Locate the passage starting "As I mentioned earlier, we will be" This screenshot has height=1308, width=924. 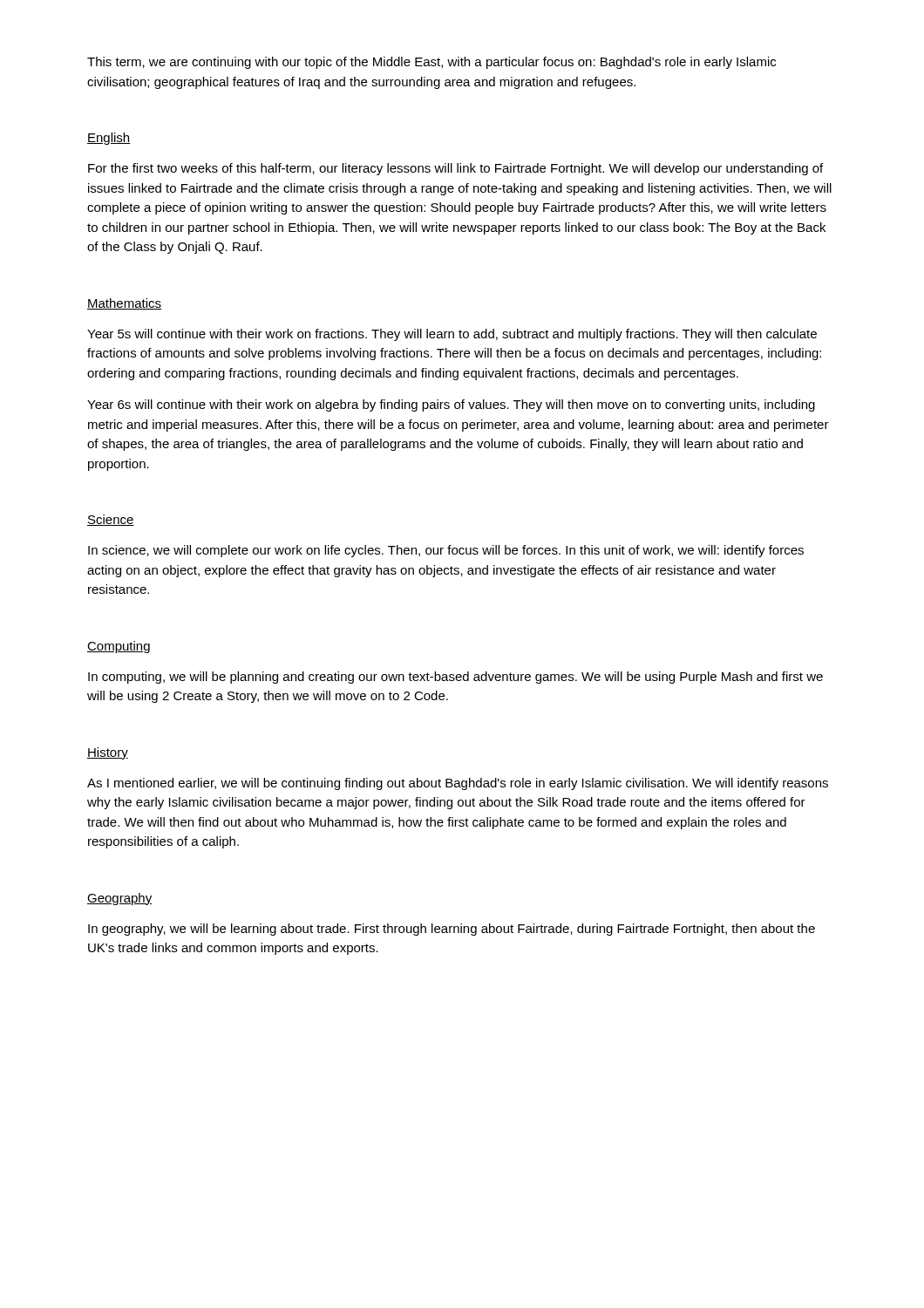pyautogui.click(x=458, y=812)
